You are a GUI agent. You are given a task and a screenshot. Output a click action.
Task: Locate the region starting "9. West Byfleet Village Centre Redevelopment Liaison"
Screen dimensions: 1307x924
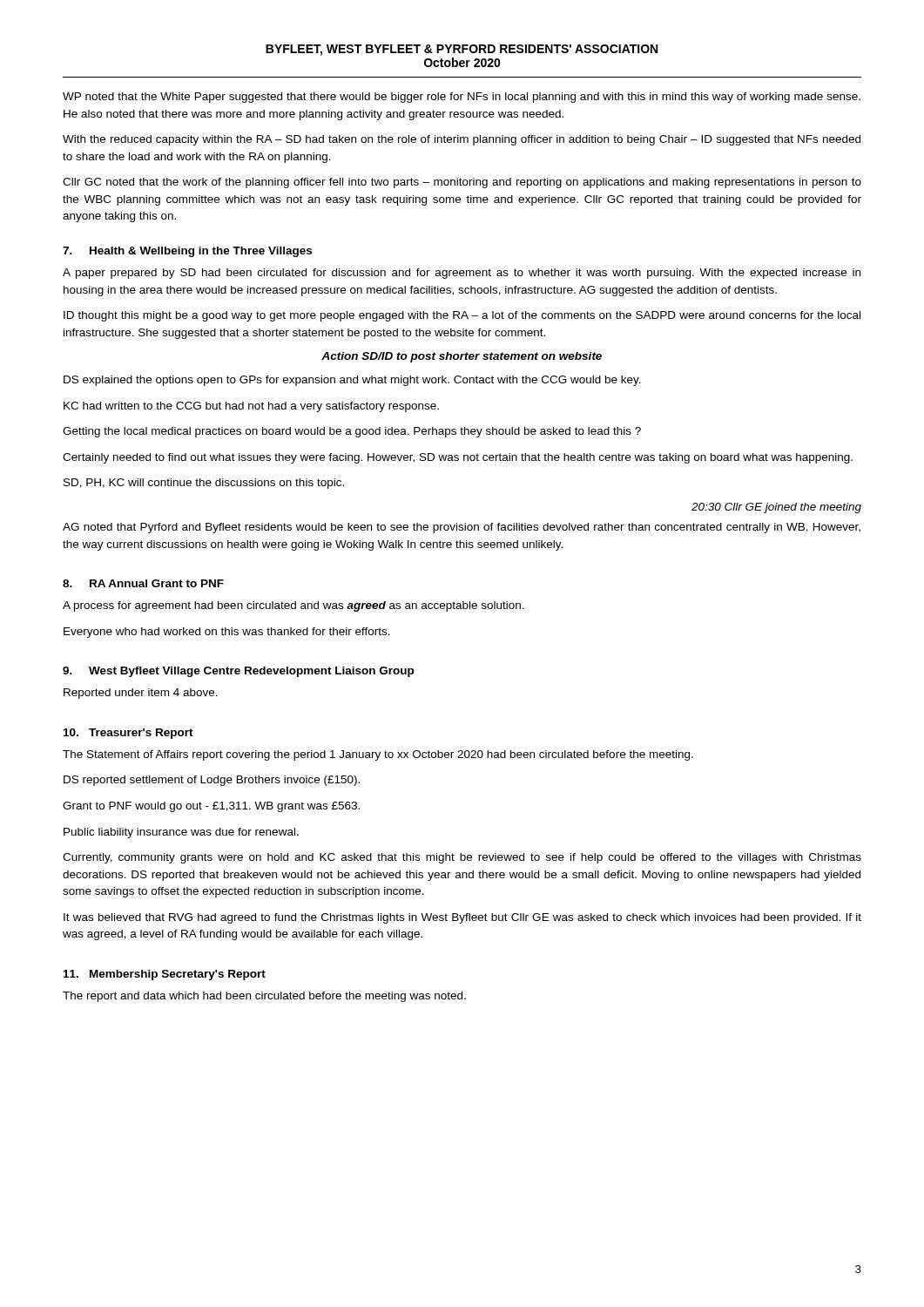click(239, 671)
